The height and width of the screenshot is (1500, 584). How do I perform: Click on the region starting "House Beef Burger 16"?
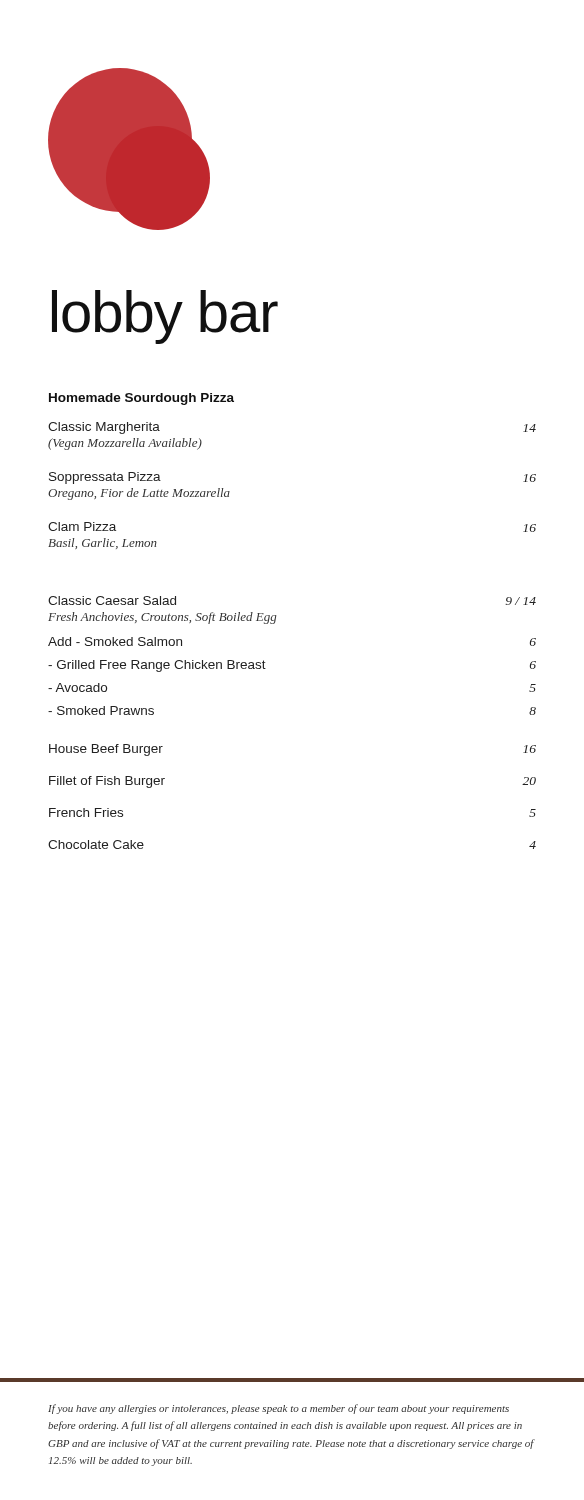[104, 750]
